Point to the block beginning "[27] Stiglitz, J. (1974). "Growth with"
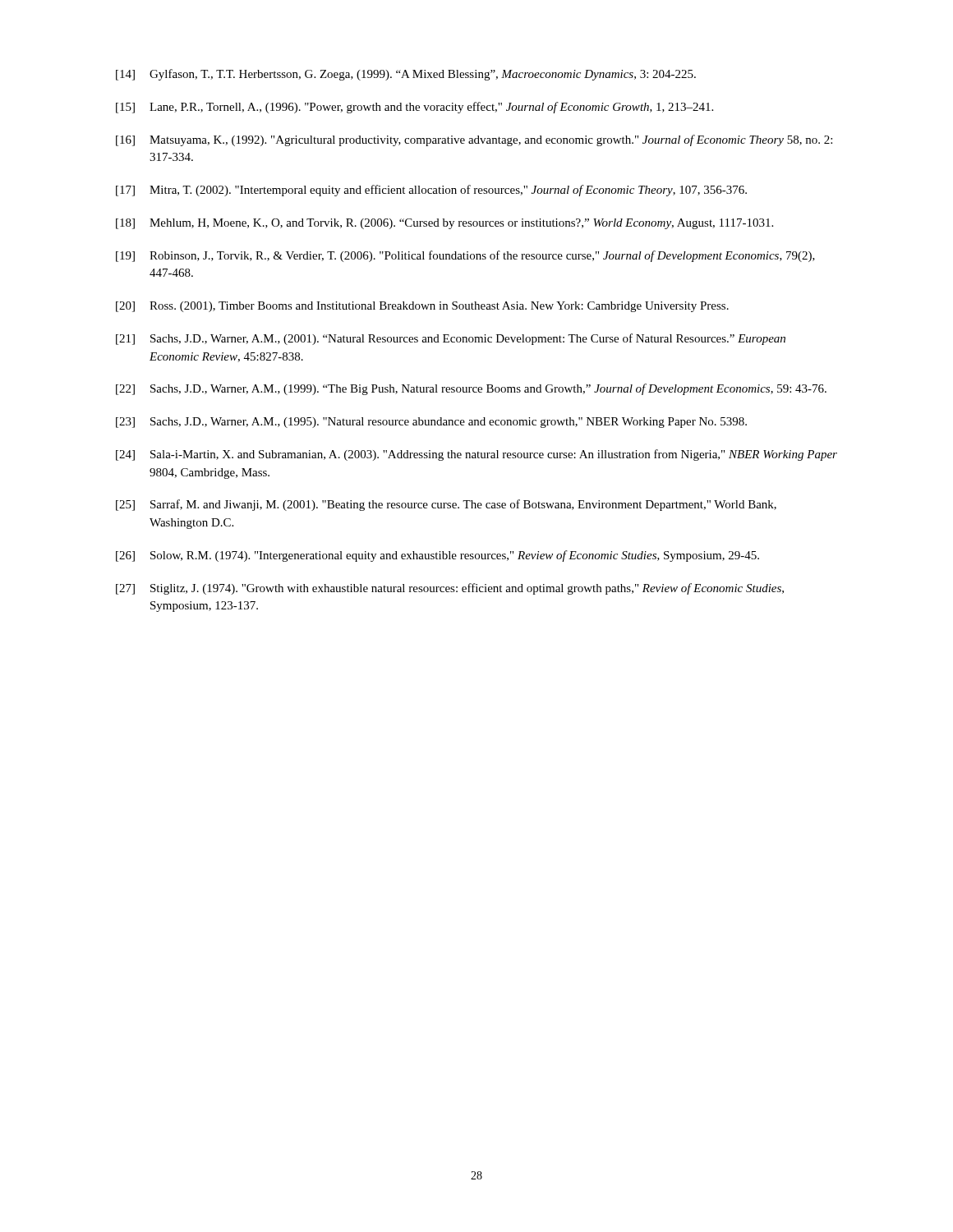 click(x=476, y=597)
